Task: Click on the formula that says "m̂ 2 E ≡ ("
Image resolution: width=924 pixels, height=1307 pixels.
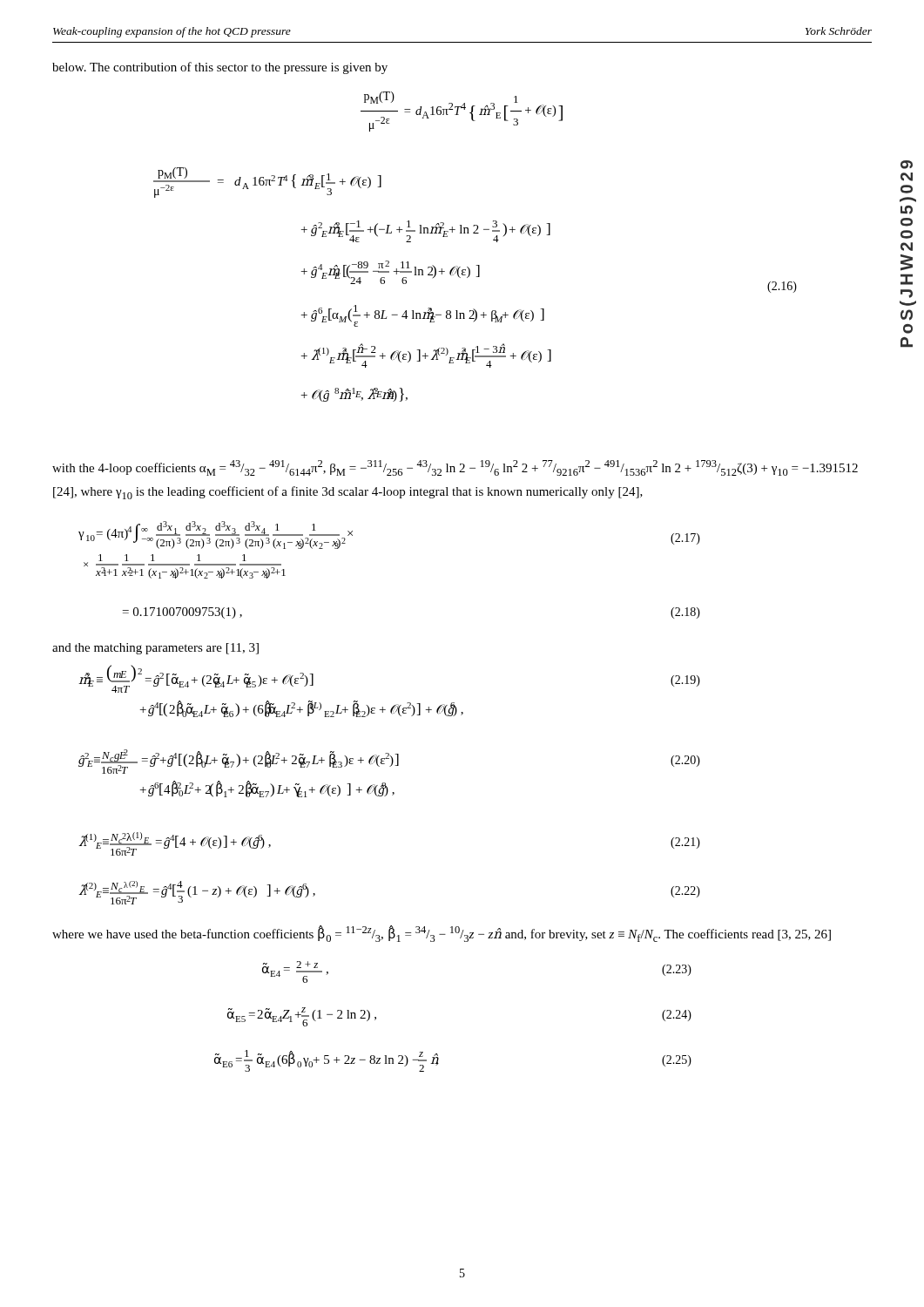Action: (409, 698)
